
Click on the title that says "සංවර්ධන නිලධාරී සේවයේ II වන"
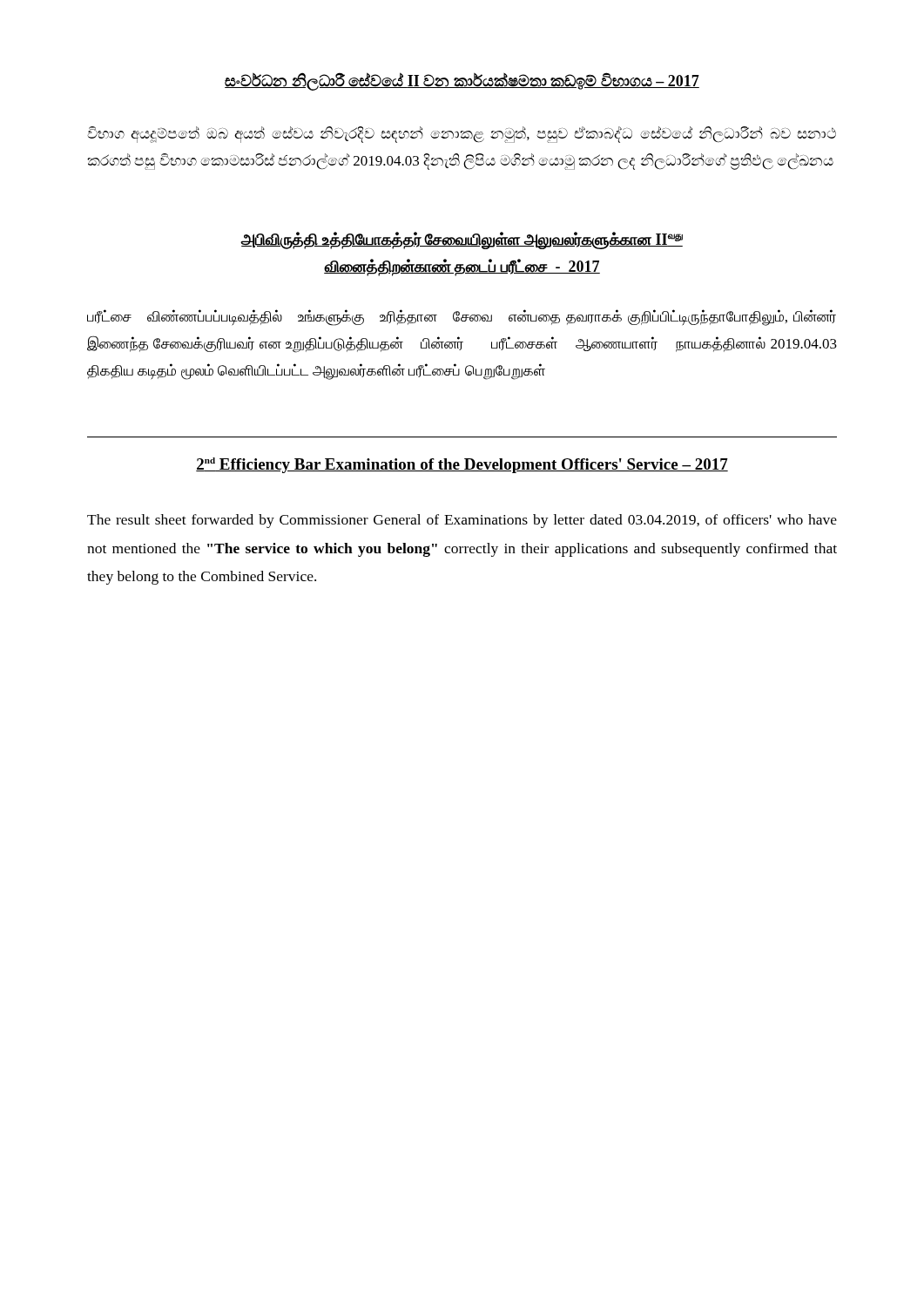(462, 81)
